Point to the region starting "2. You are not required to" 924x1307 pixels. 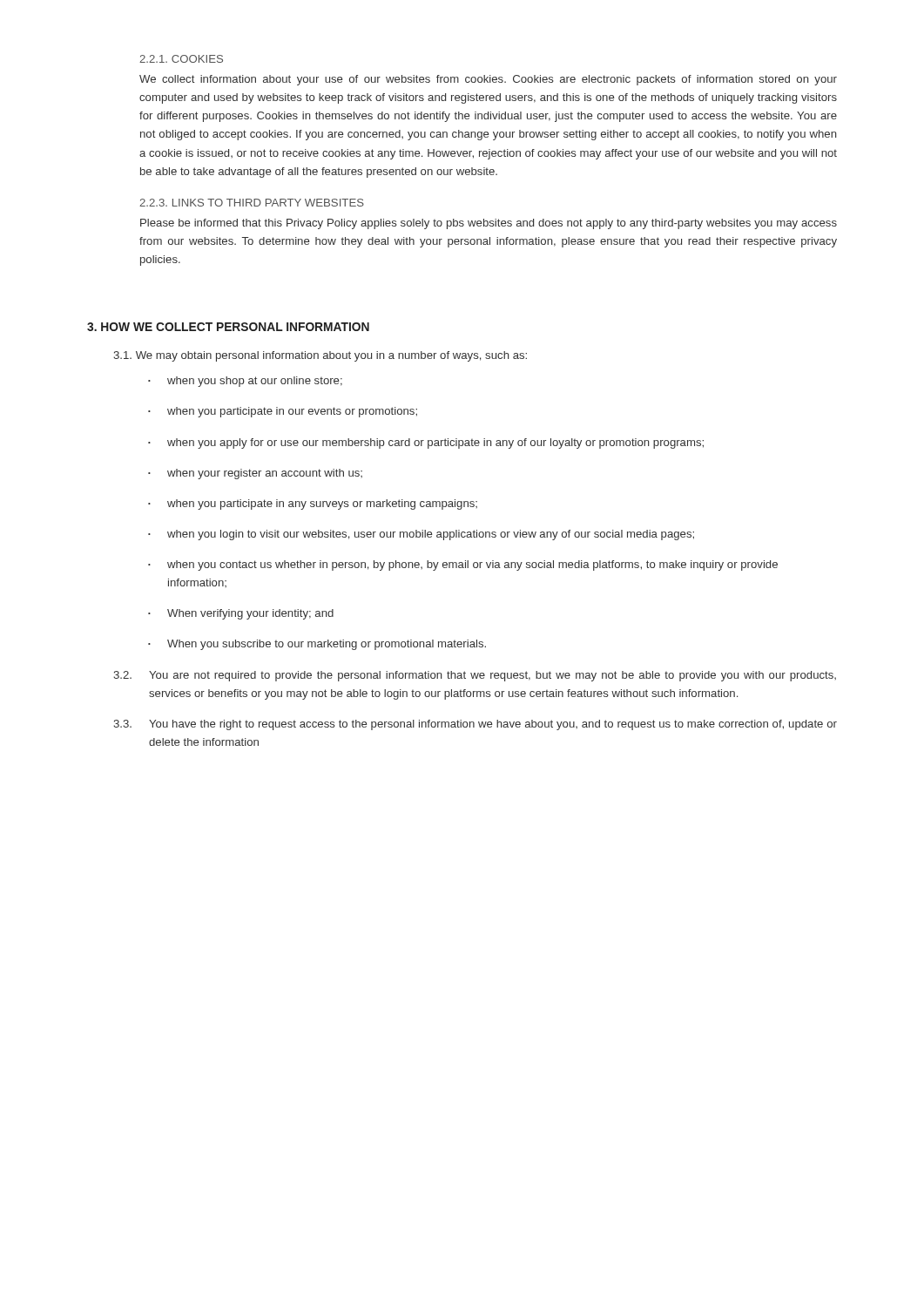(x=475, y=684)
